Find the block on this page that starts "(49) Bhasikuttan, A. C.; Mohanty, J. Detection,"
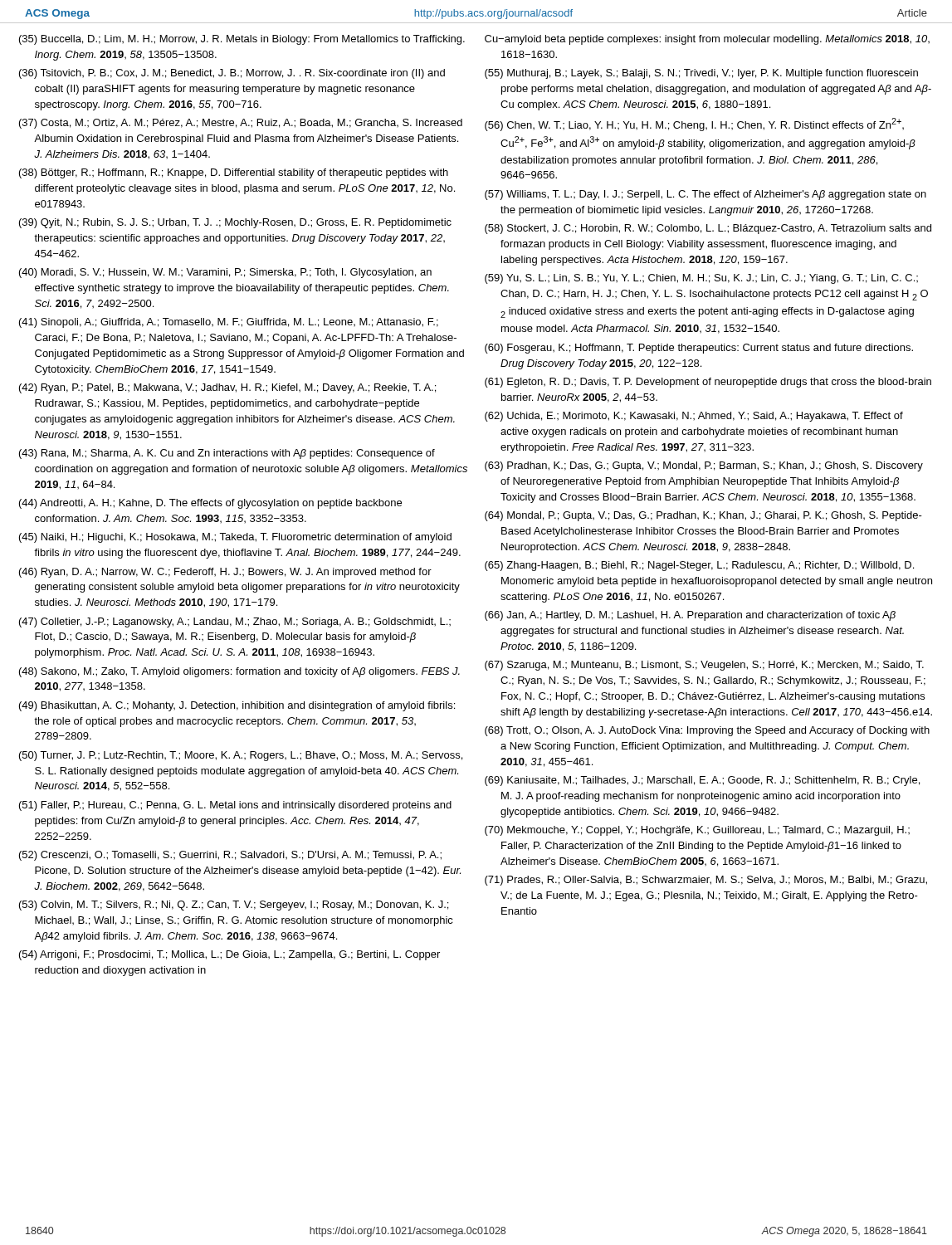 [237, 721]
